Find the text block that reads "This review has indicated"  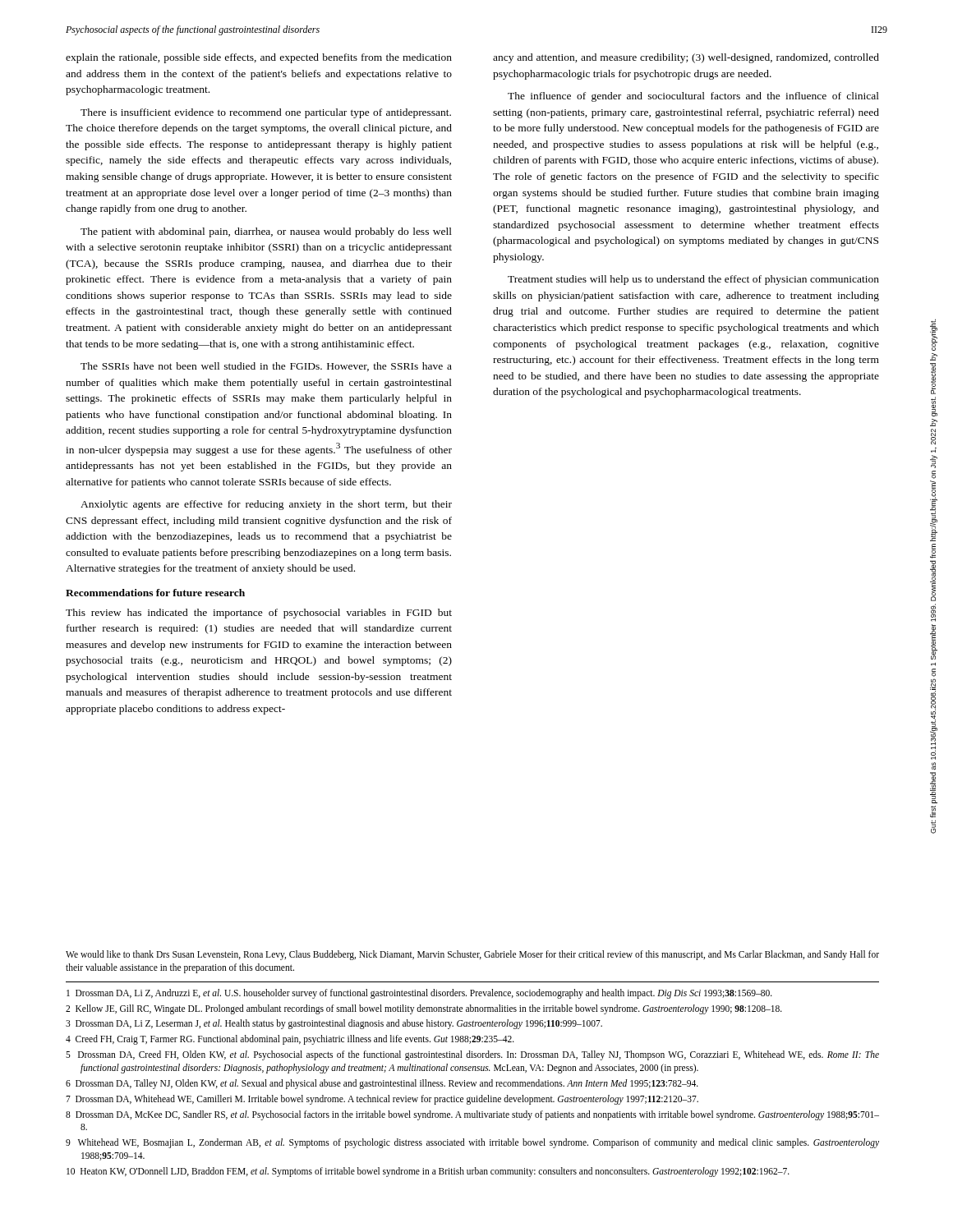coord(259,660)
